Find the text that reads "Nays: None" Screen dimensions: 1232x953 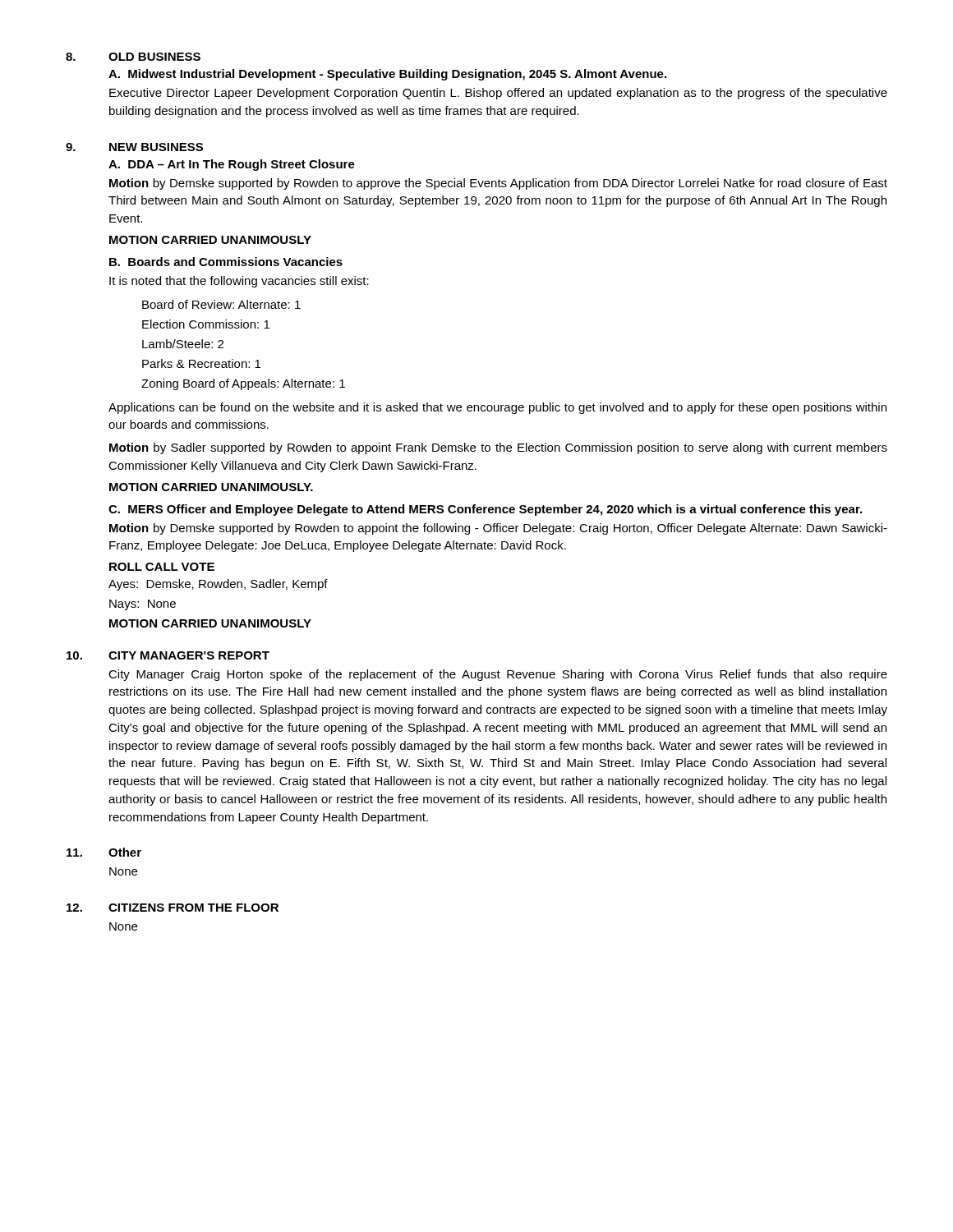pos(142,603)
